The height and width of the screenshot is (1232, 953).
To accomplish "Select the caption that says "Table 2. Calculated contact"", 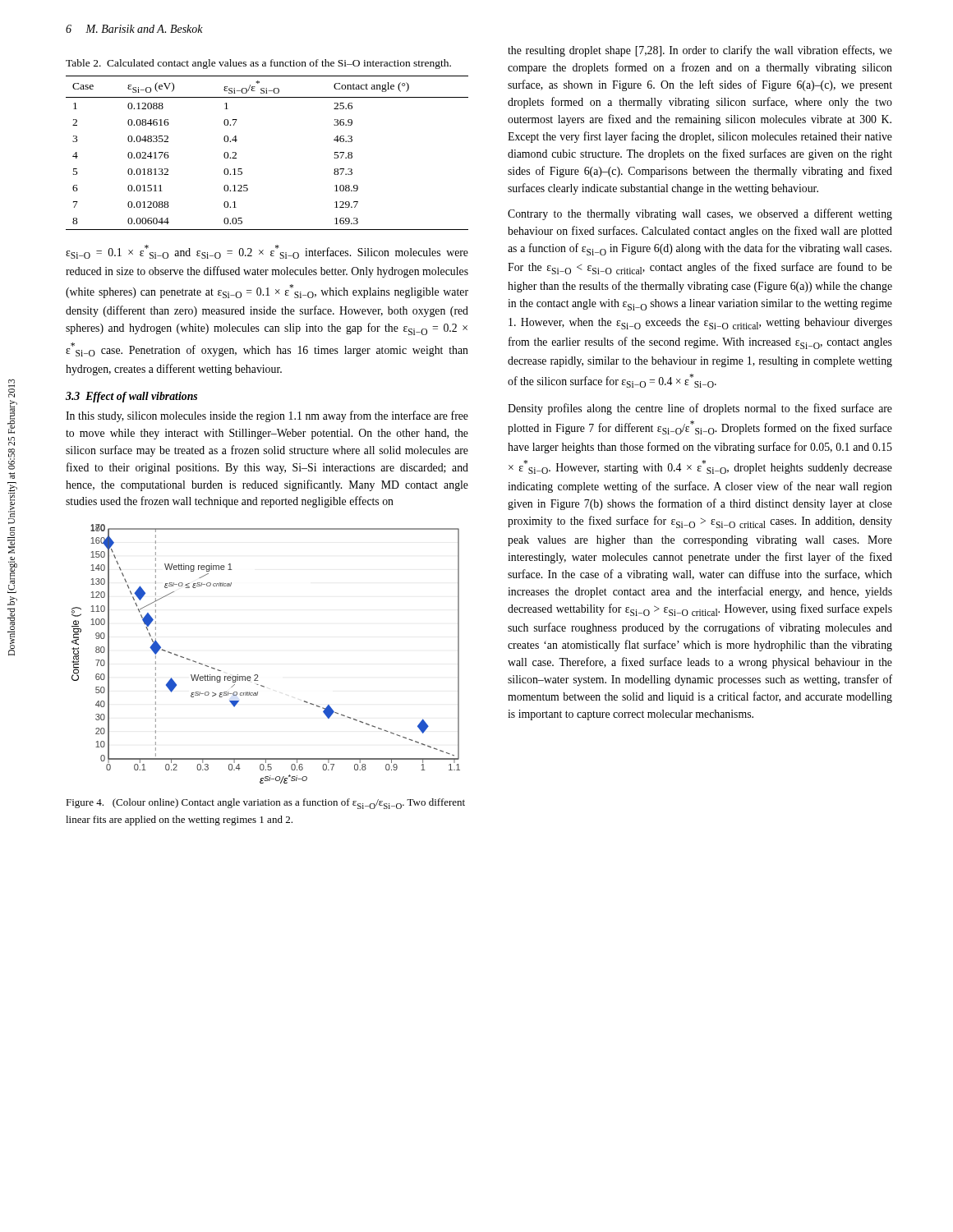I will [x=259, y=63].
